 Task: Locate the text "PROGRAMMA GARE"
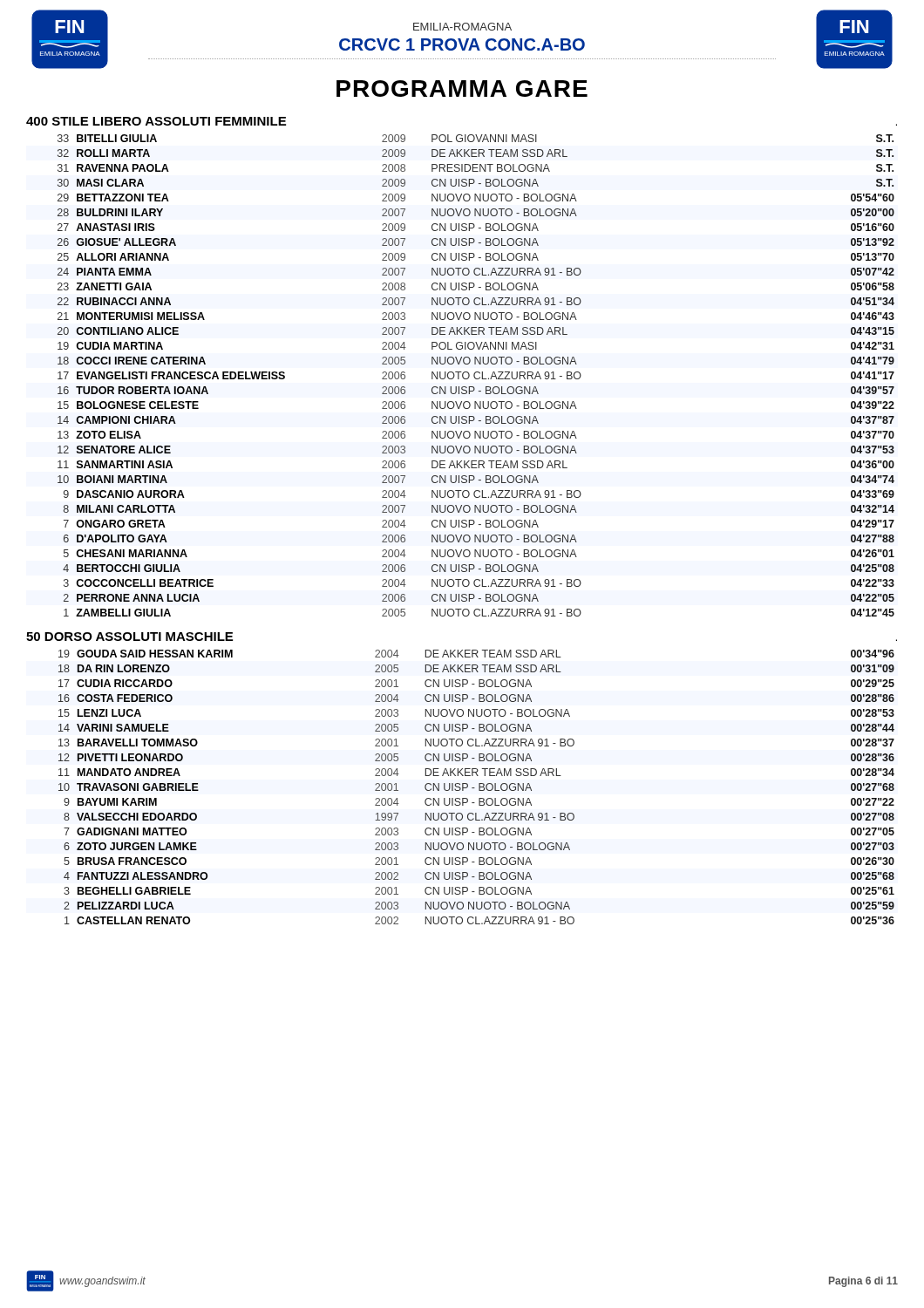point(462,88)
